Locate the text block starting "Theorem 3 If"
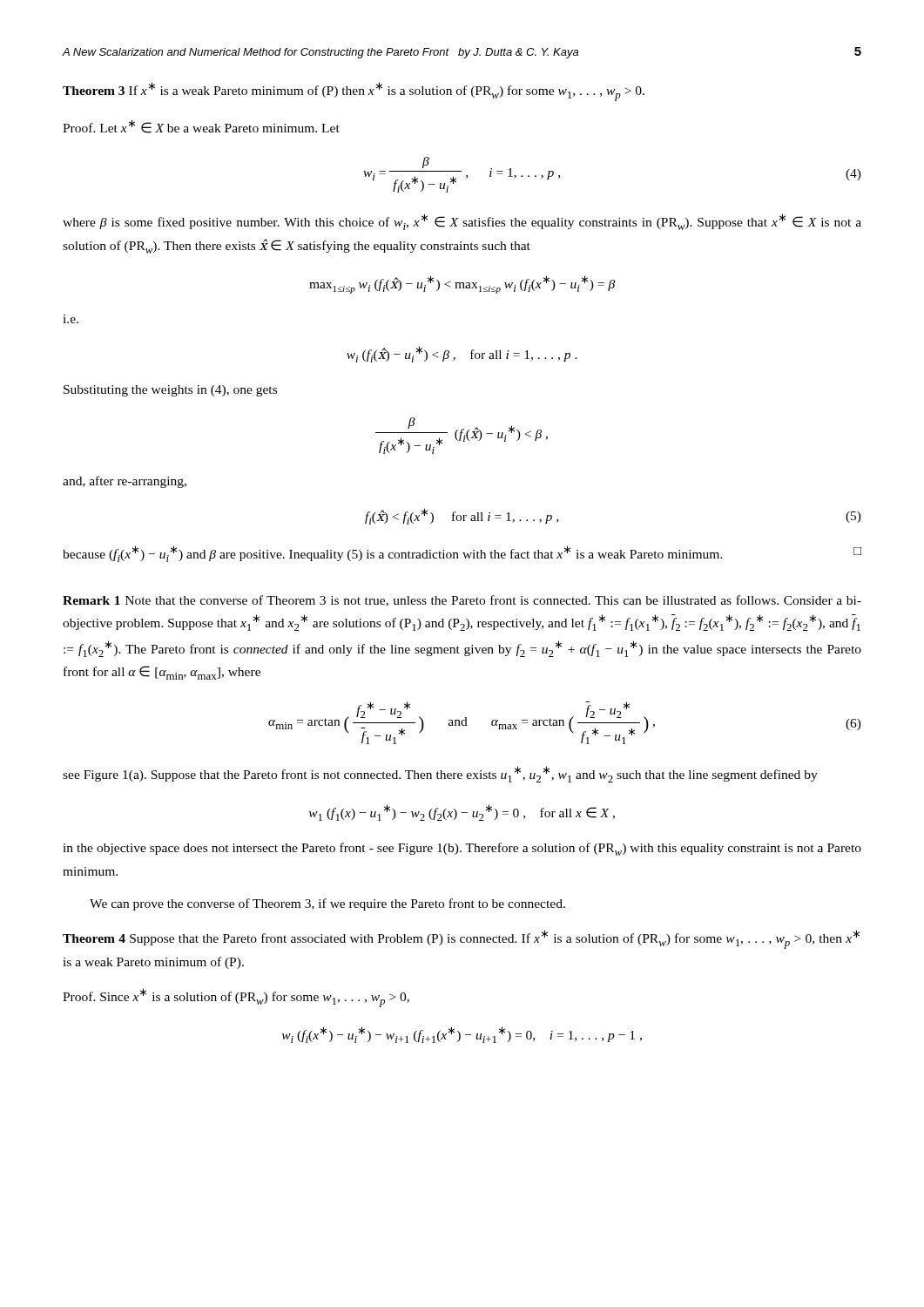 click(462, 90)
